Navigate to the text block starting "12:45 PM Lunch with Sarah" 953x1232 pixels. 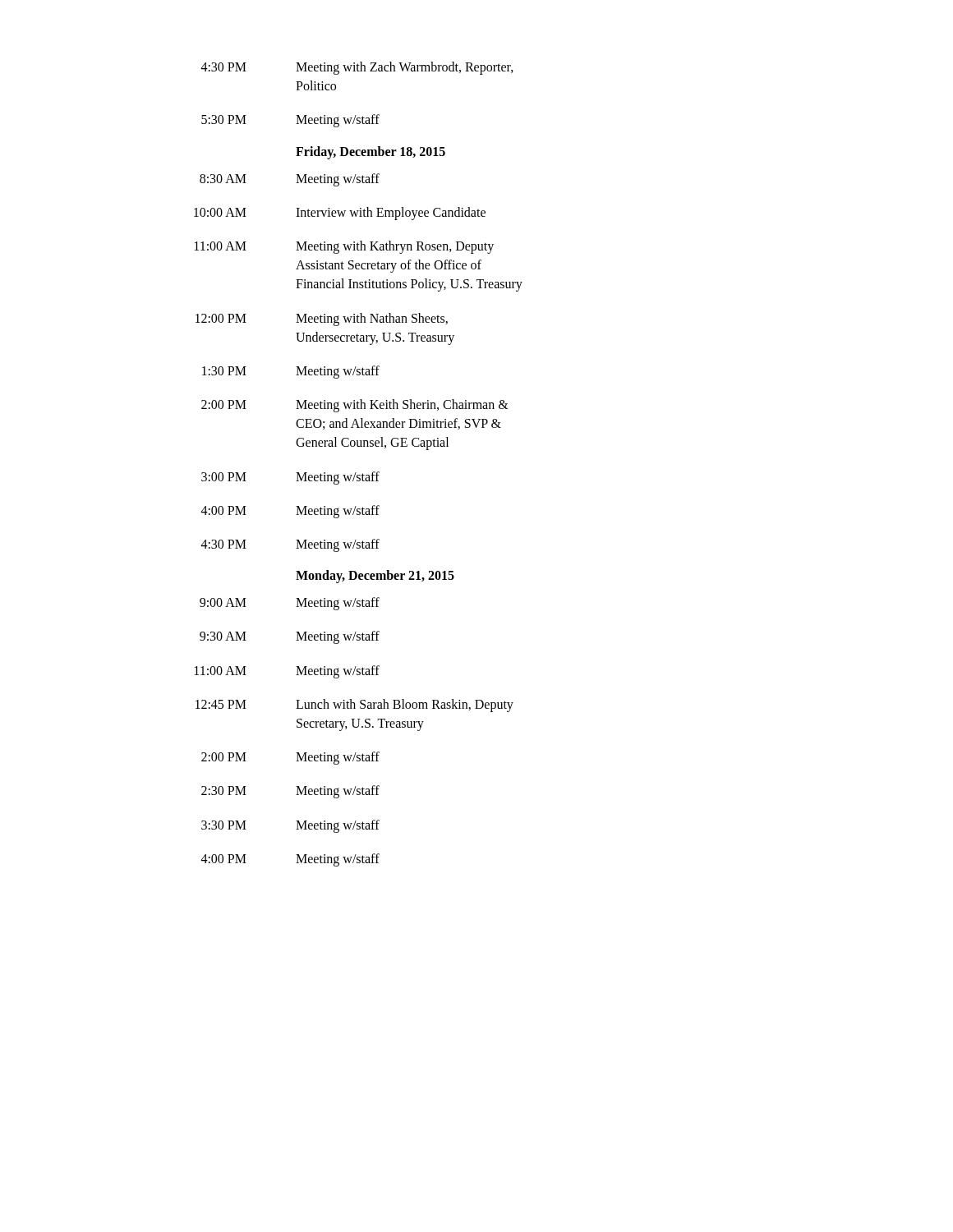click(476, 714)
